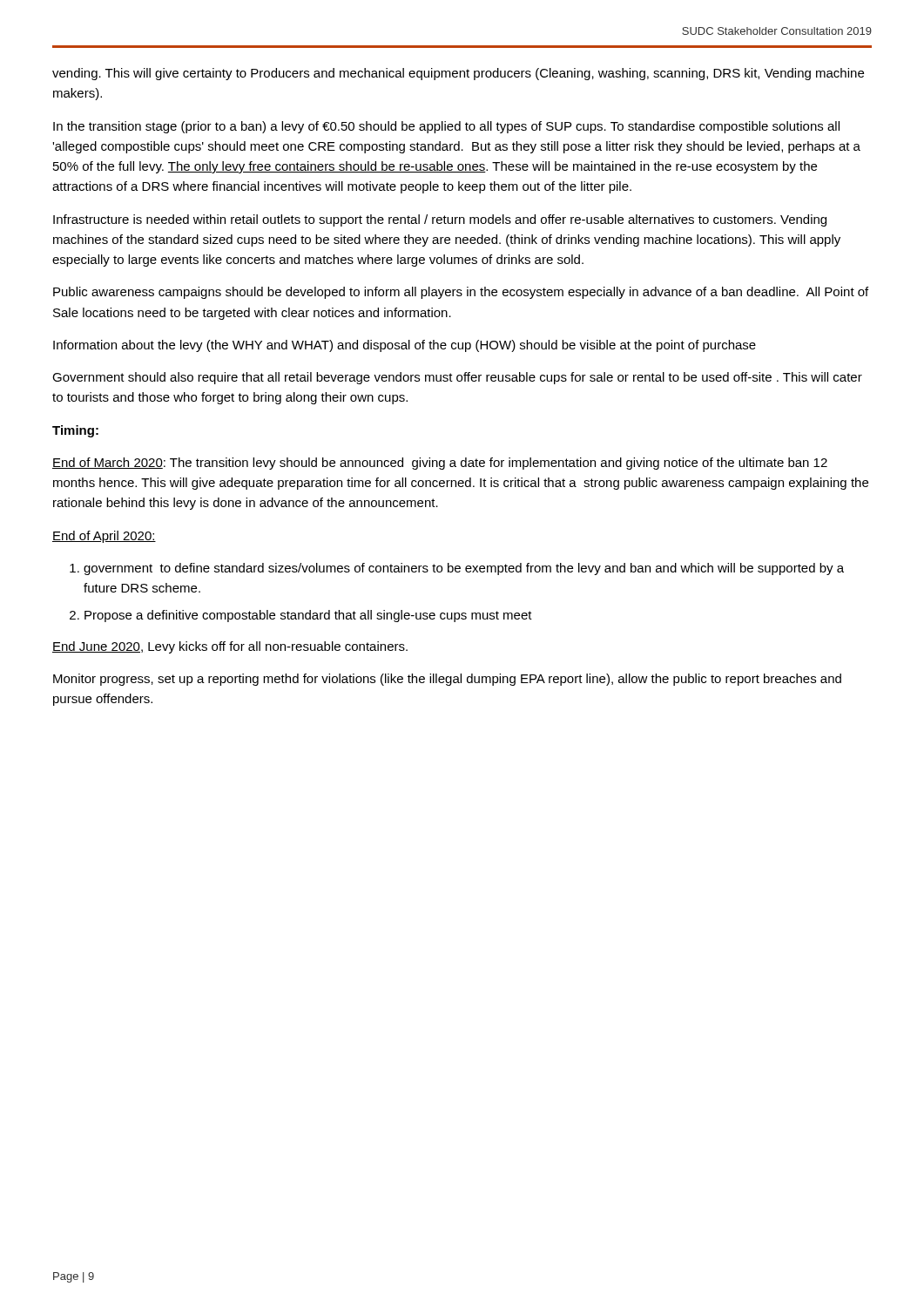Viewport: 924px width, 1307px height.
Task: Point to the block beginning "Infrastructure is needed within"
Action: point(462,239)
